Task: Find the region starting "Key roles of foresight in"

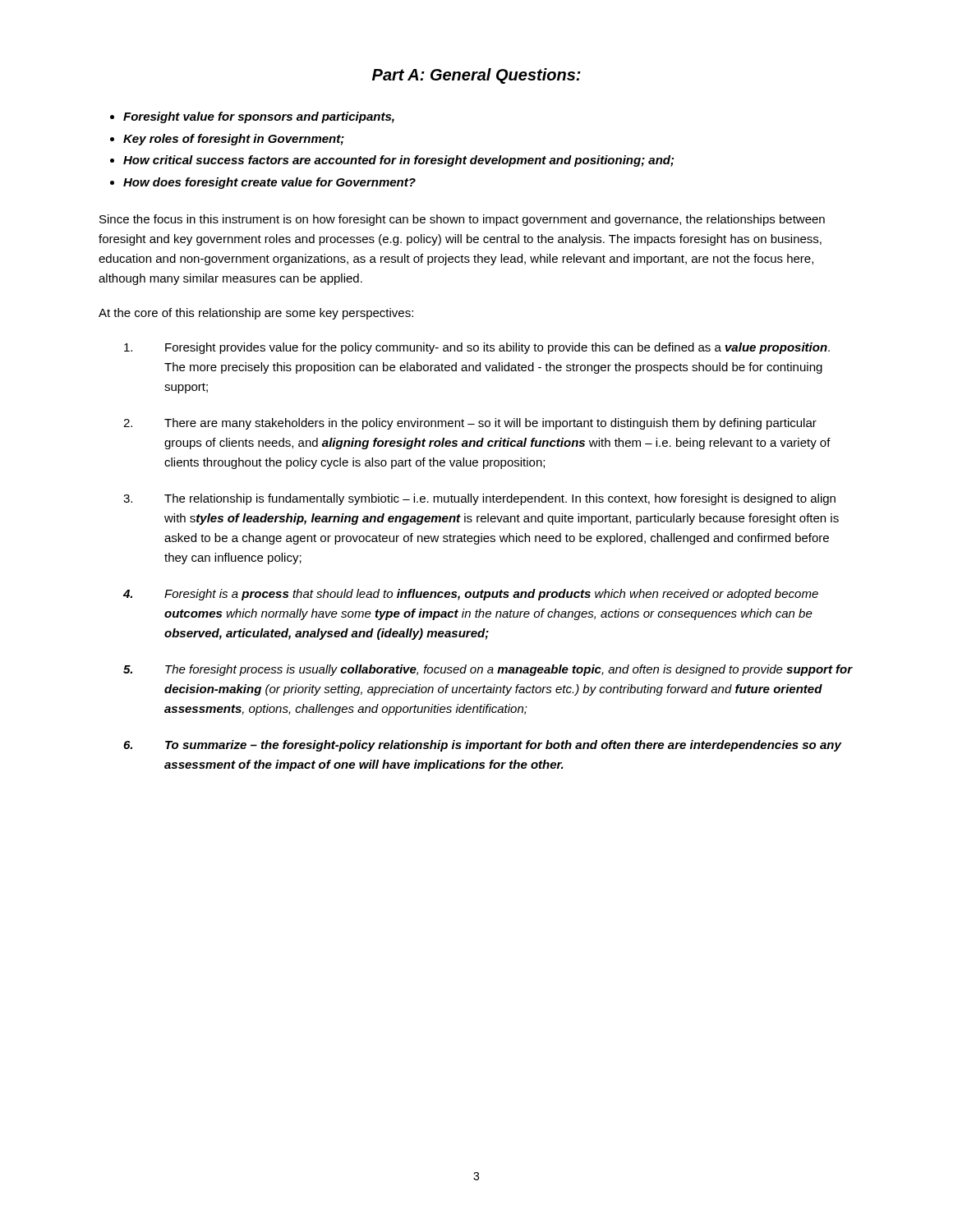Action: click(234, 138)
